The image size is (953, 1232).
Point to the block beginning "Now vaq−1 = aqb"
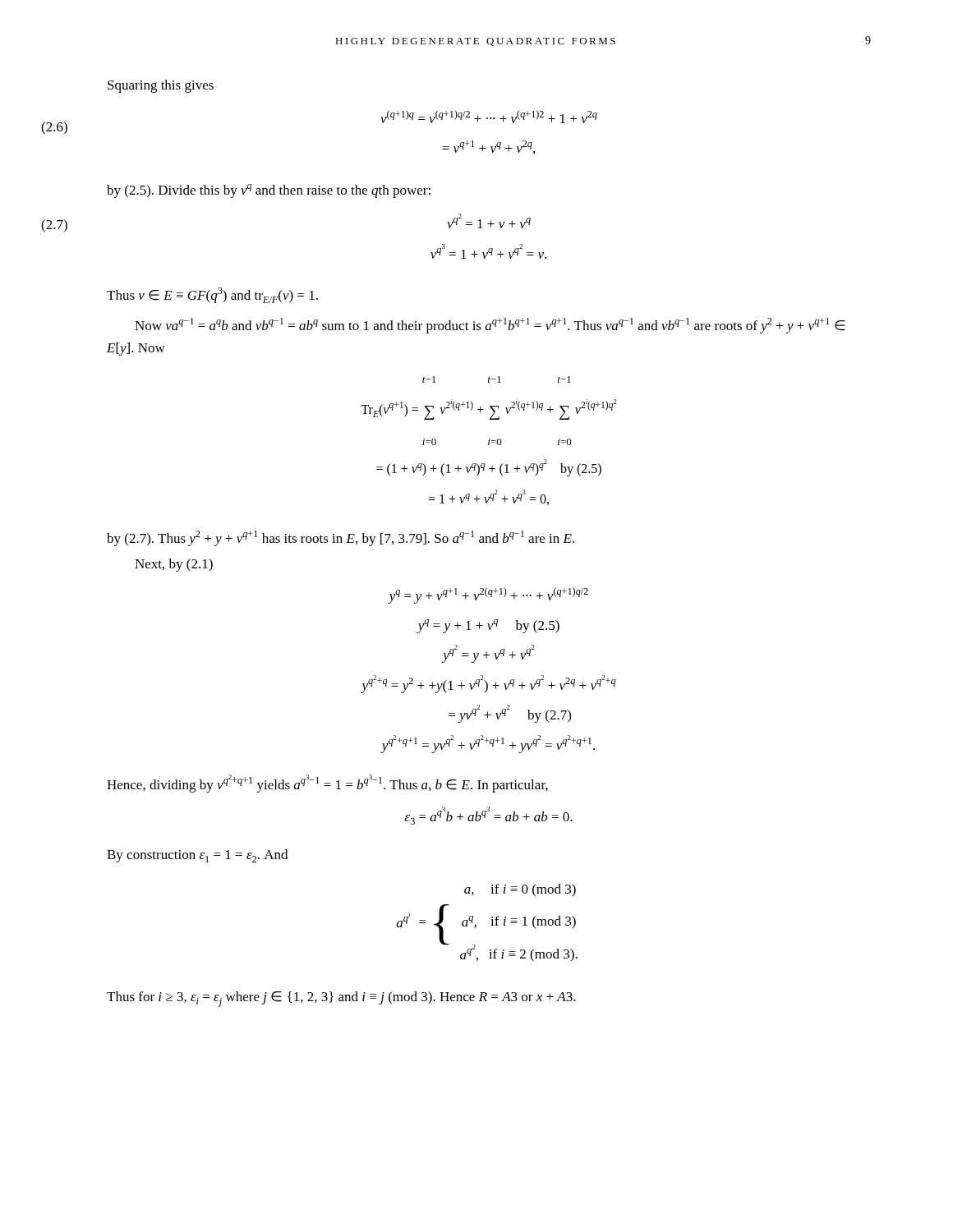coord(476,335)
